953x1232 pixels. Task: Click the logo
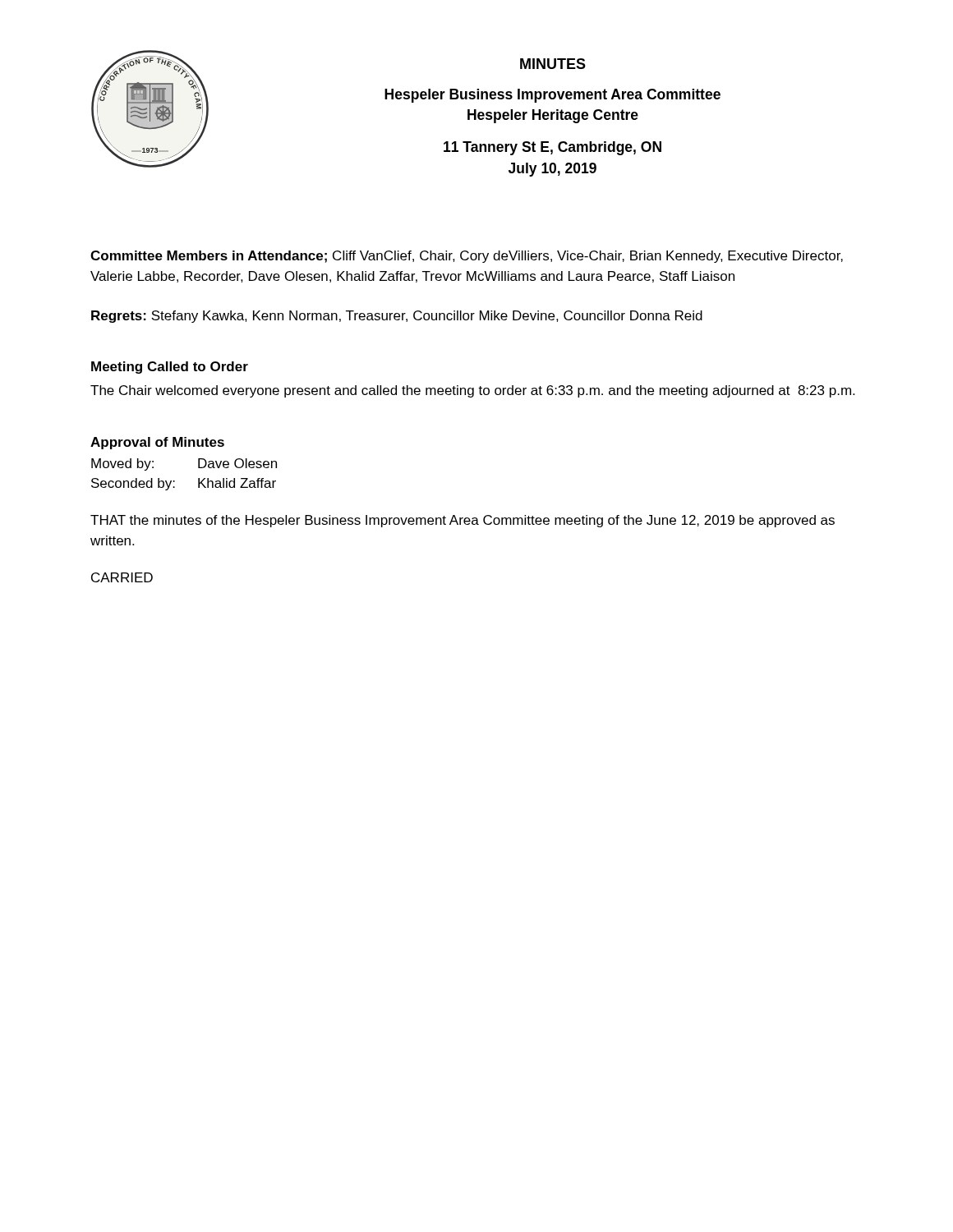pyautogui.click(x=150, y=111)
